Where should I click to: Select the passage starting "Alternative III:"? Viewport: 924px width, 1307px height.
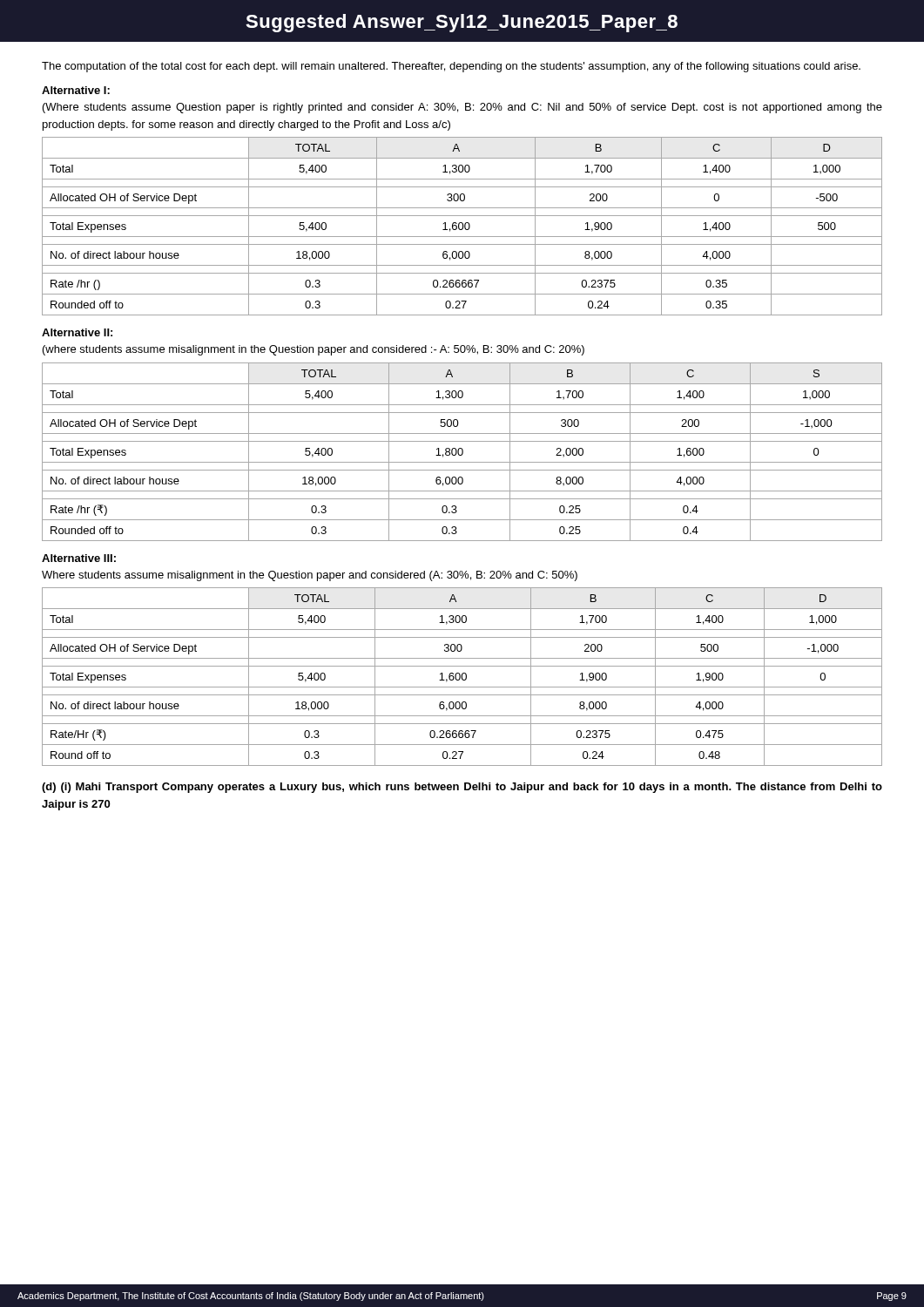79,558
